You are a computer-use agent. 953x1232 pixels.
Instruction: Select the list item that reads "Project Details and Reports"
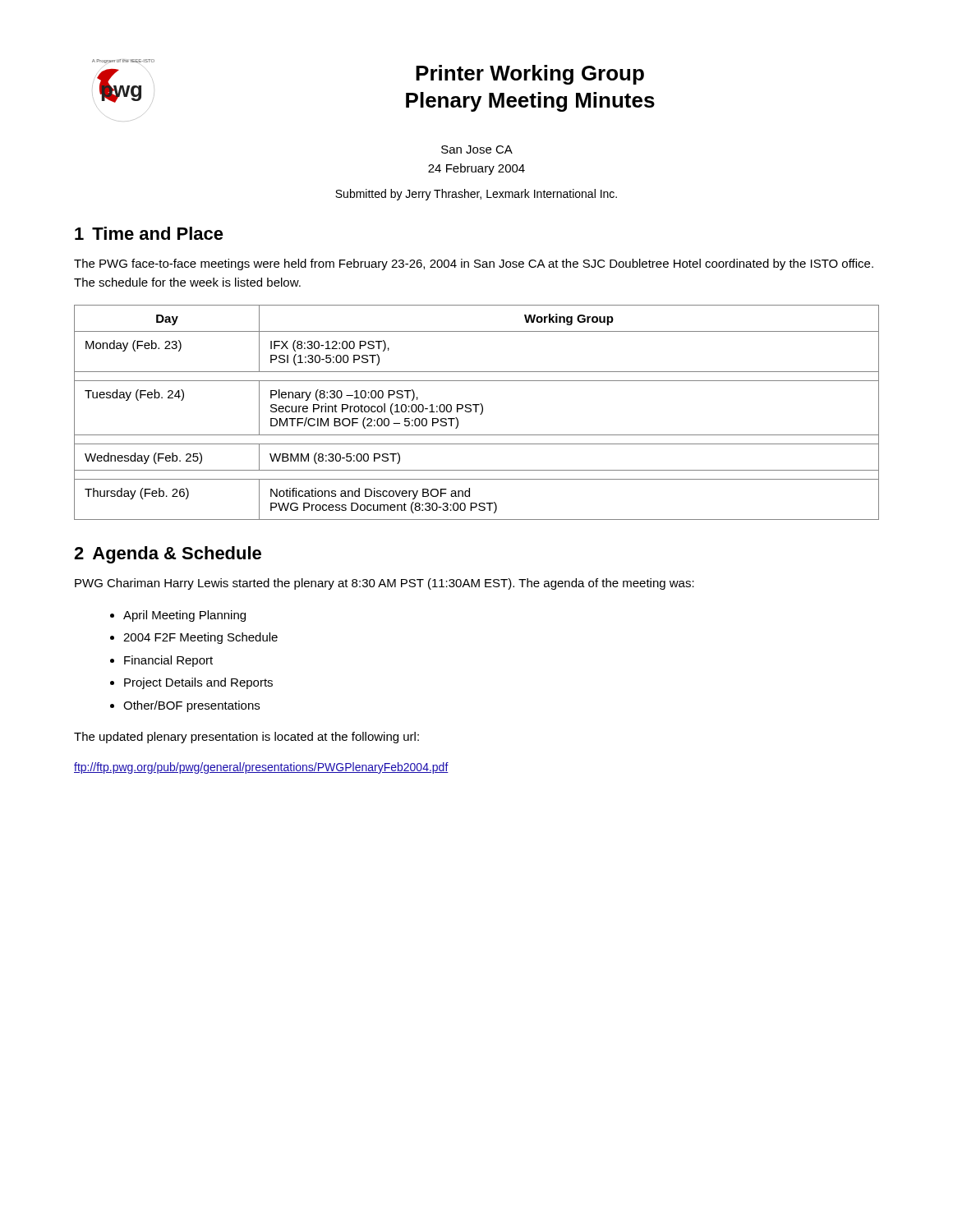point(198,682)
